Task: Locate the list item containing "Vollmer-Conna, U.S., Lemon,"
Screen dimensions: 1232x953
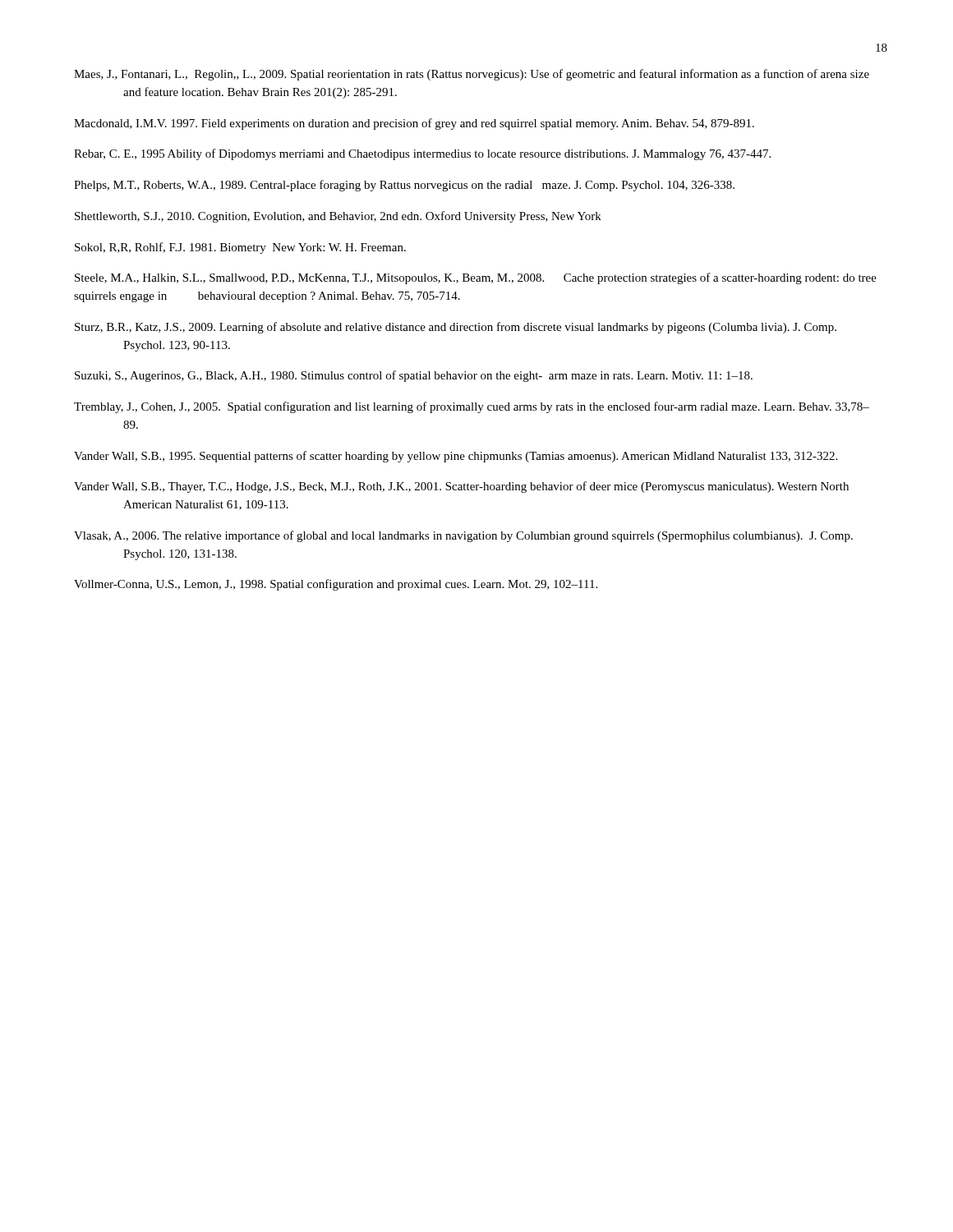Action: click(x=336, y=584)
